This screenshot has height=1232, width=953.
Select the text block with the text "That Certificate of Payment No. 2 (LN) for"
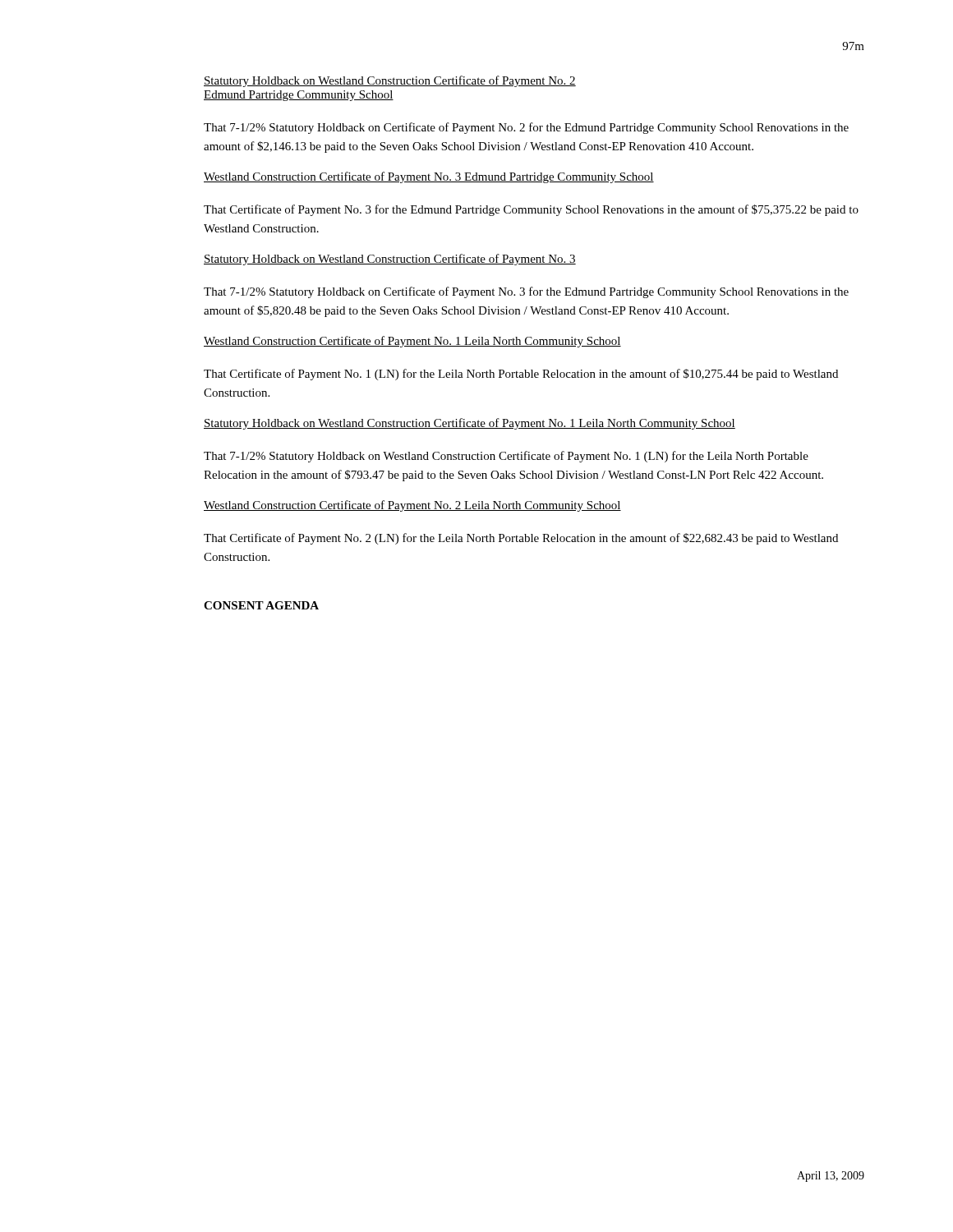click(521, 547)
